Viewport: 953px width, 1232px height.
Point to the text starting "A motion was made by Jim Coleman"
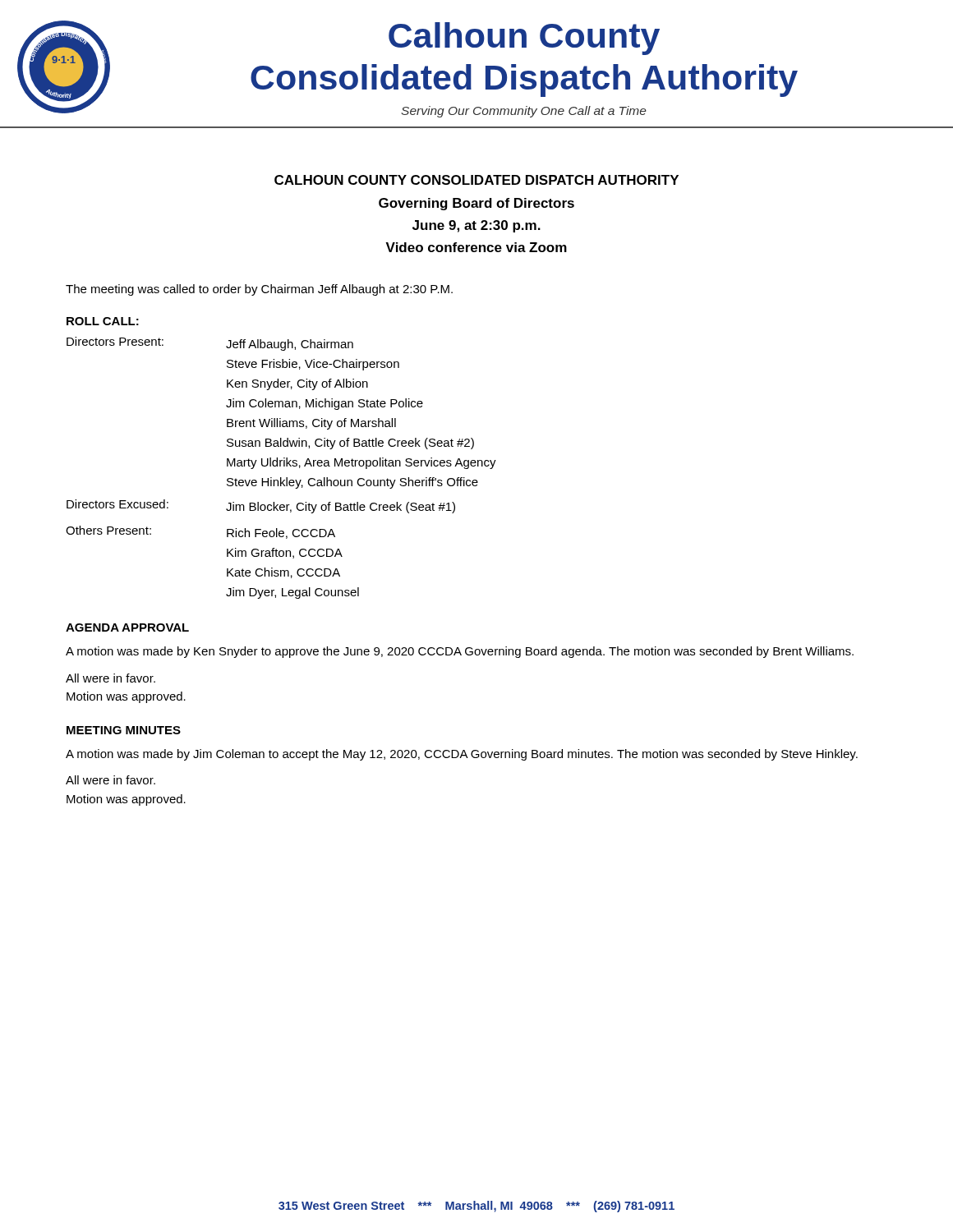coord(462,753)
